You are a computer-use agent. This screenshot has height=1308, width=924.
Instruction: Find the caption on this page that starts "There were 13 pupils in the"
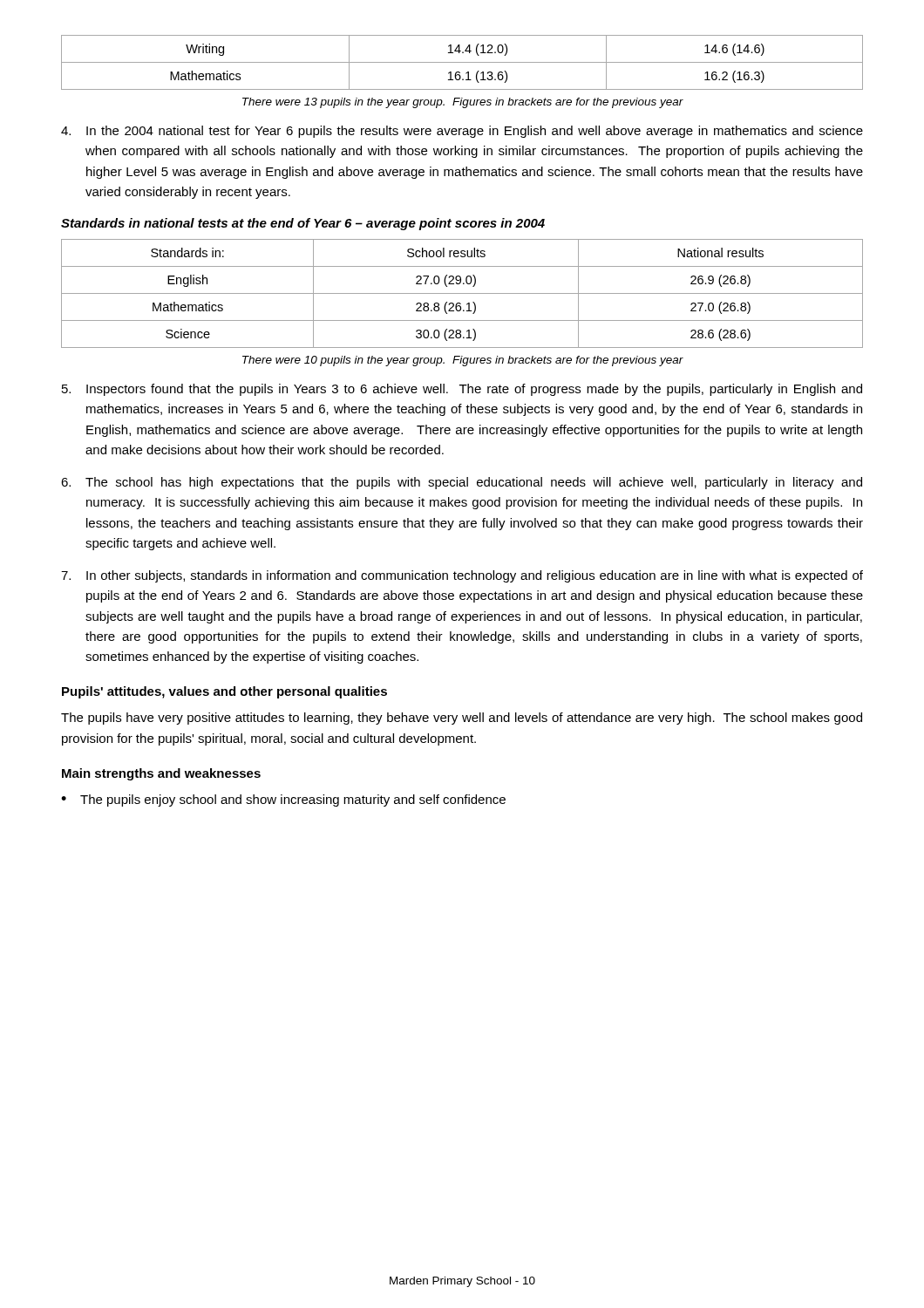[x=462, y=102]
